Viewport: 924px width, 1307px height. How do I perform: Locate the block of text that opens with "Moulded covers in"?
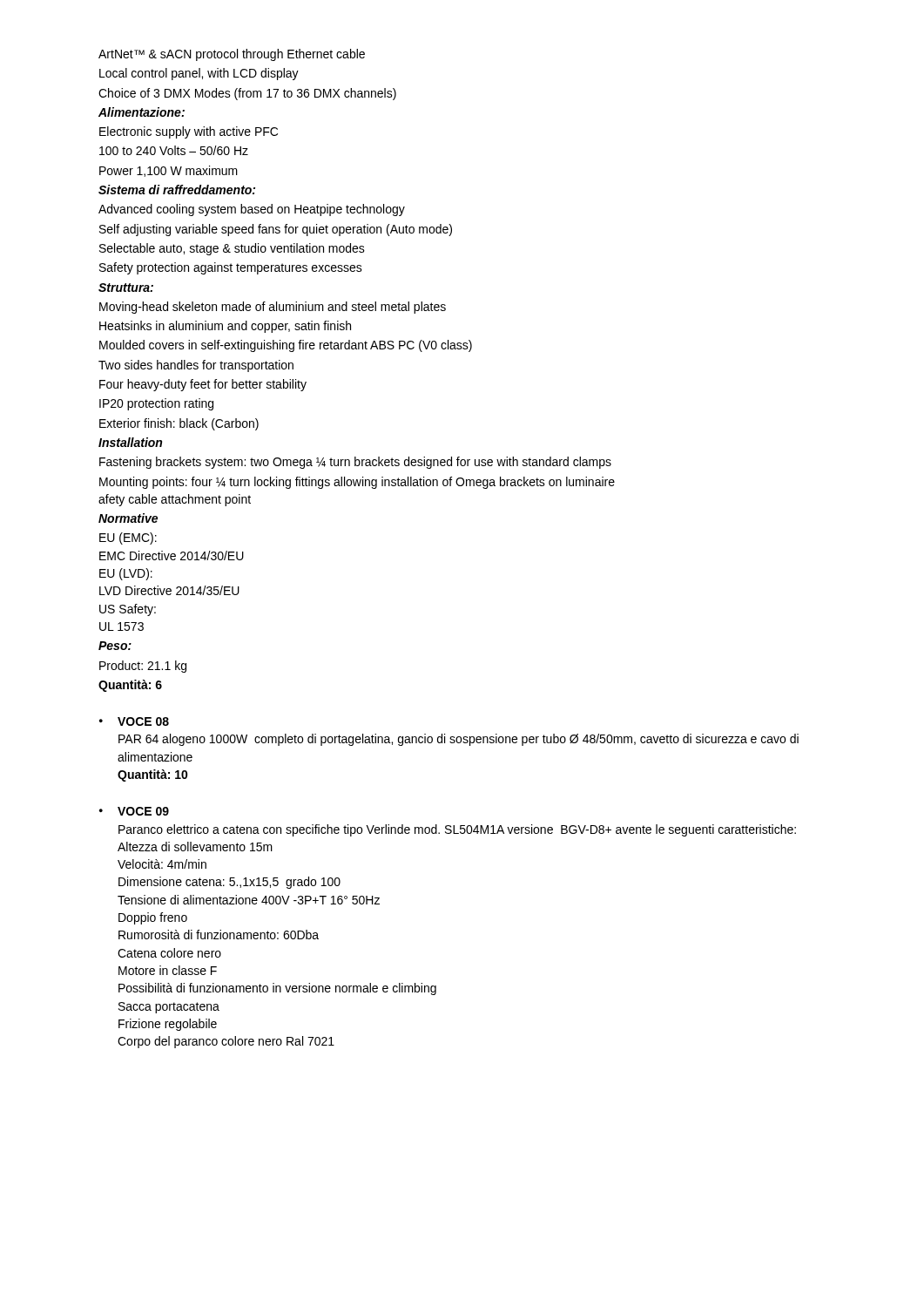pos(474,346)
